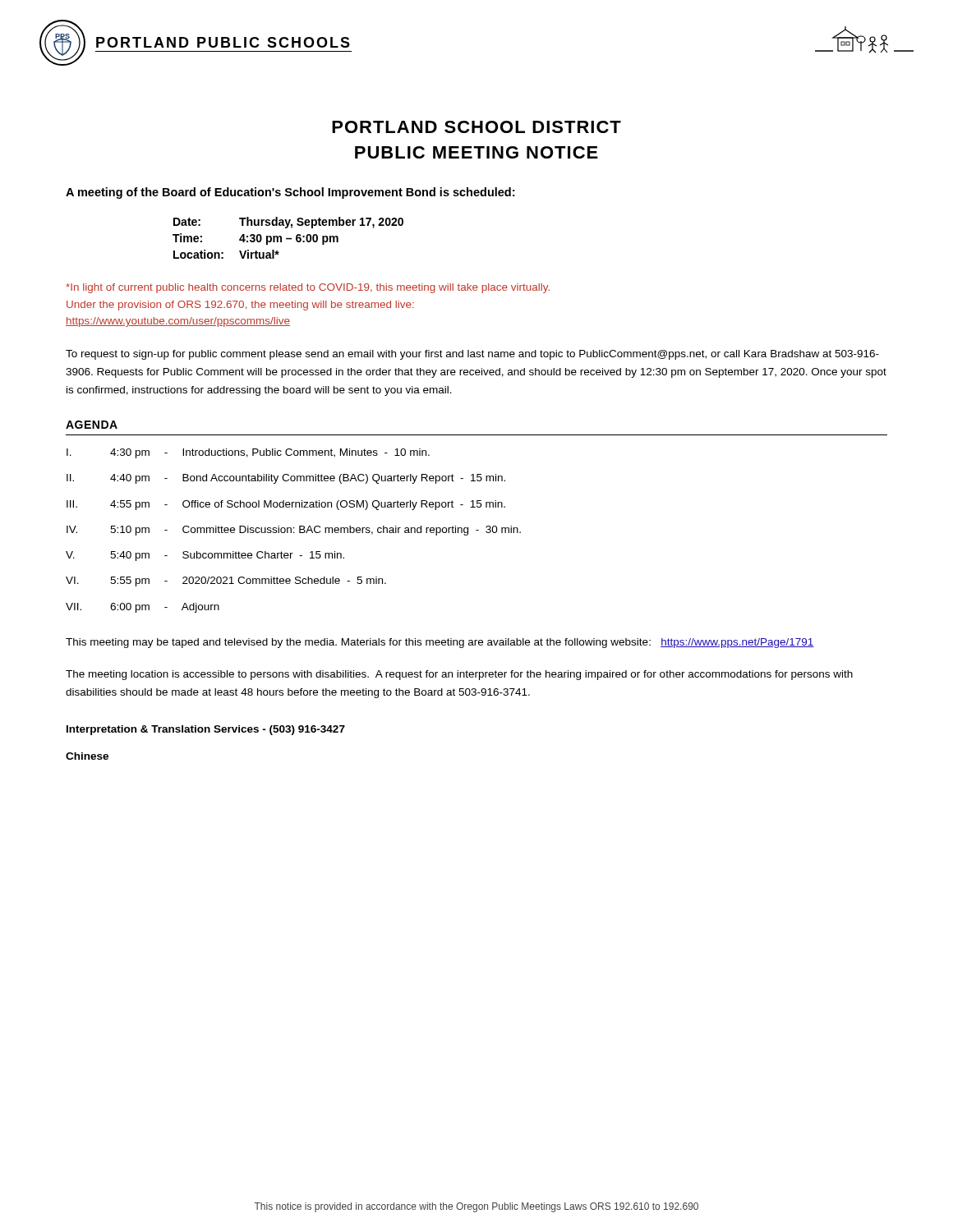Locate the block of text that opens with "III. 4:55 pm"

click(476, 504)
